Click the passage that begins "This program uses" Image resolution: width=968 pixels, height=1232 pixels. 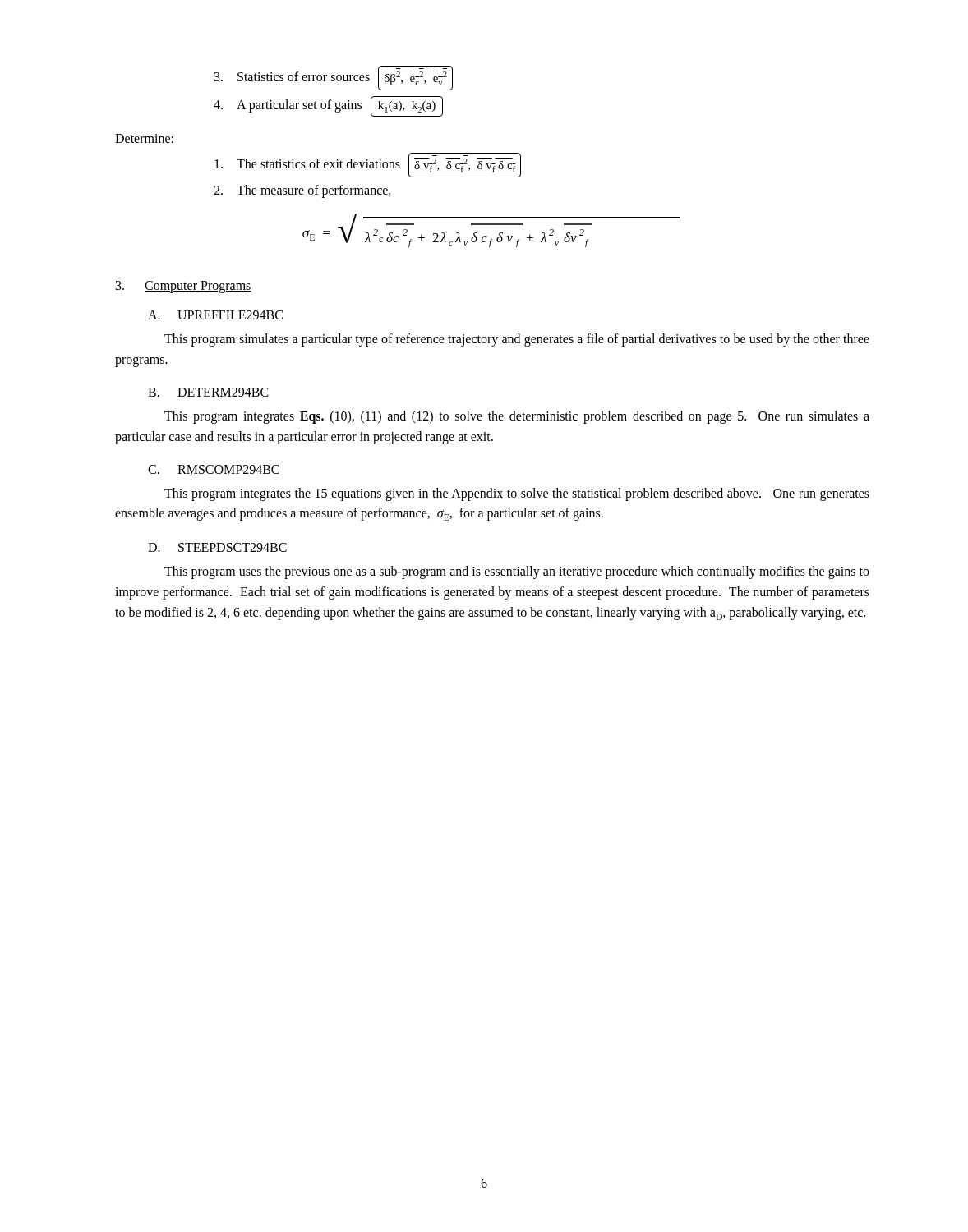[x=492, y=593]
